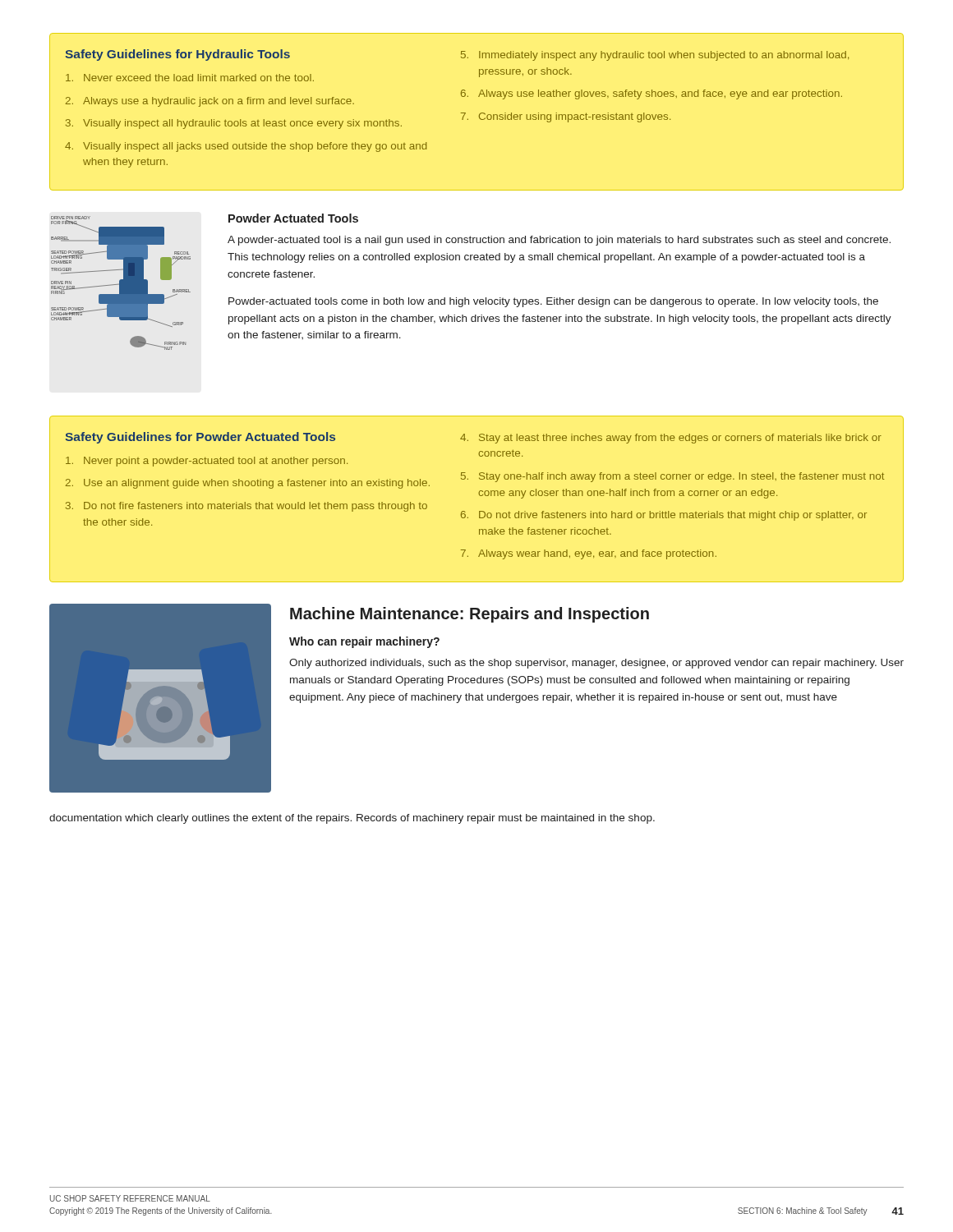Find the text starting "Never point a powder-actuated tool at another"
This screenshot has height=1232, width=953.
click(207, 460)
